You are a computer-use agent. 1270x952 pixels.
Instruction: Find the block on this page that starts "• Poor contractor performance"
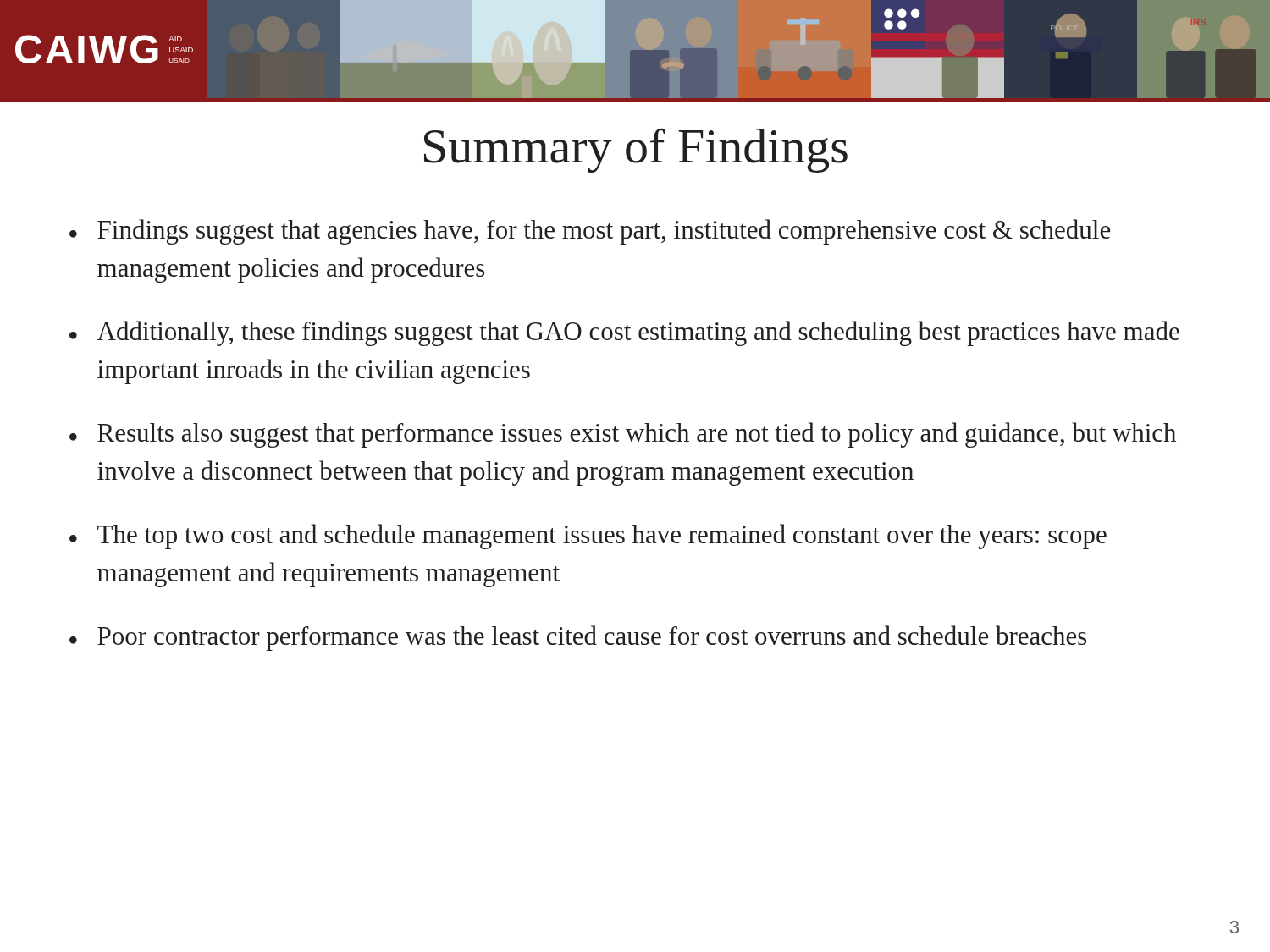pos(578,639)
